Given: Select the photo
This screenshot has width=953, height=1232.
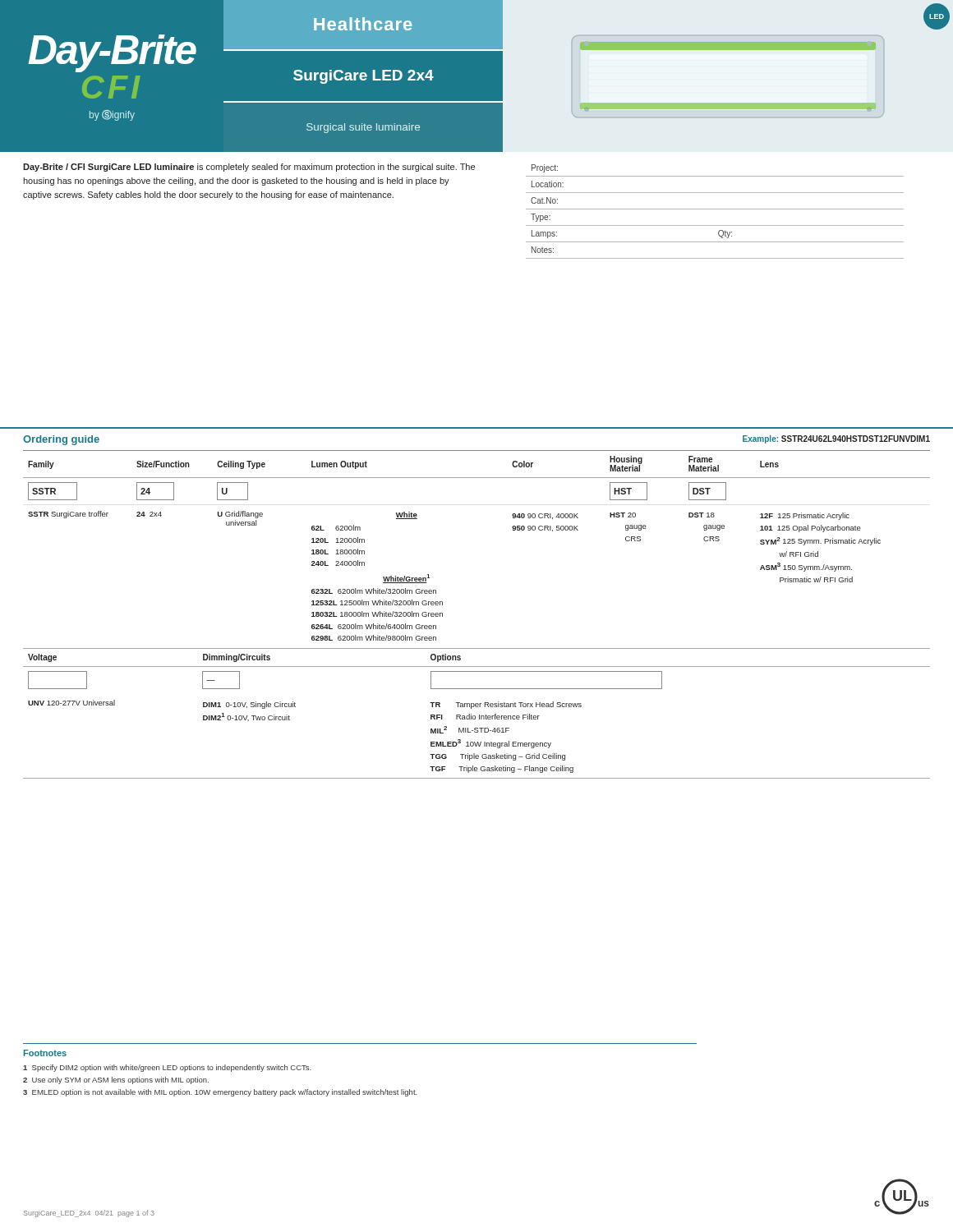Looking at the screenshot, I should (x=728, y=76).
